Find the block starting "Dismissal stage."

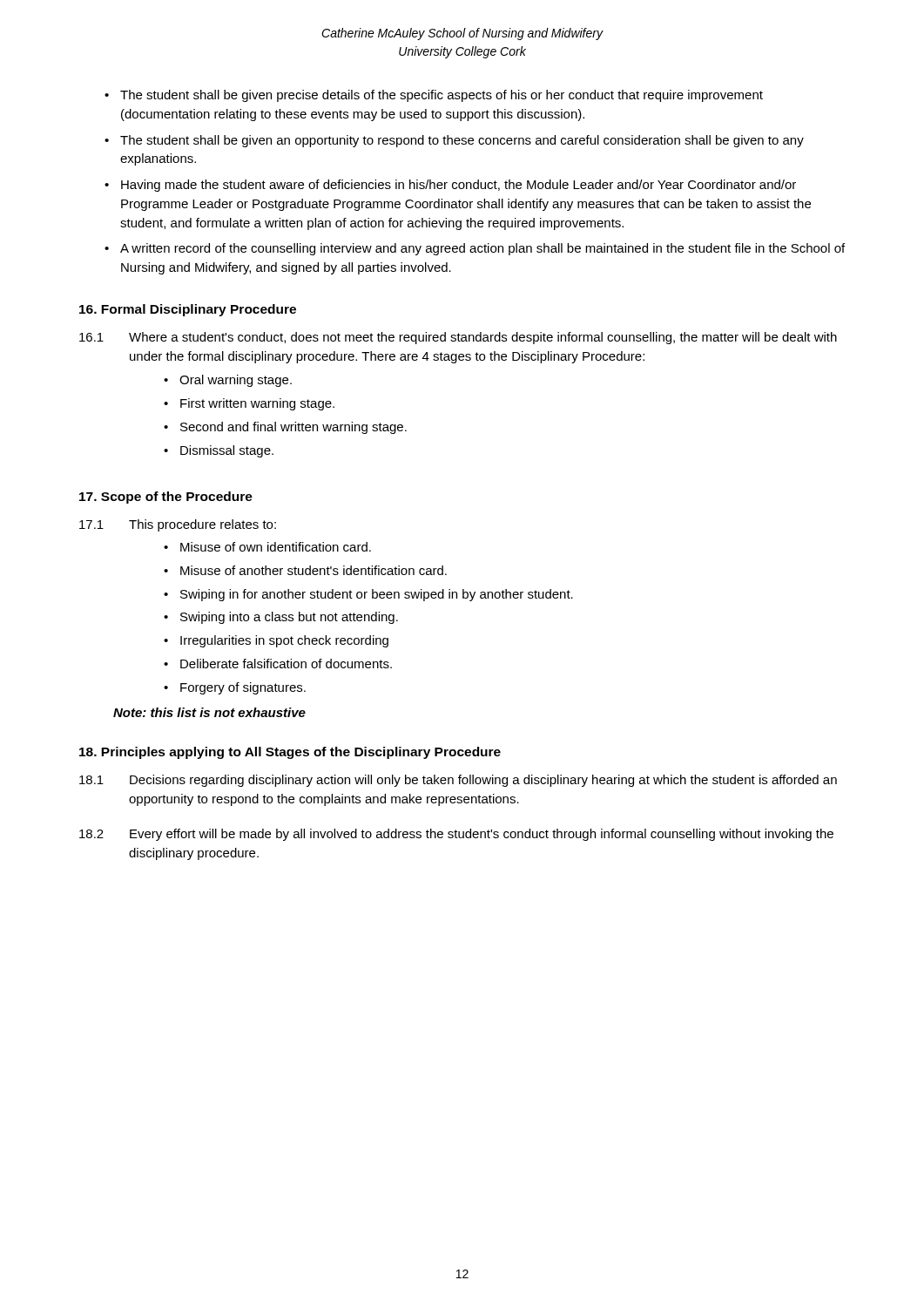pos(227,450)
